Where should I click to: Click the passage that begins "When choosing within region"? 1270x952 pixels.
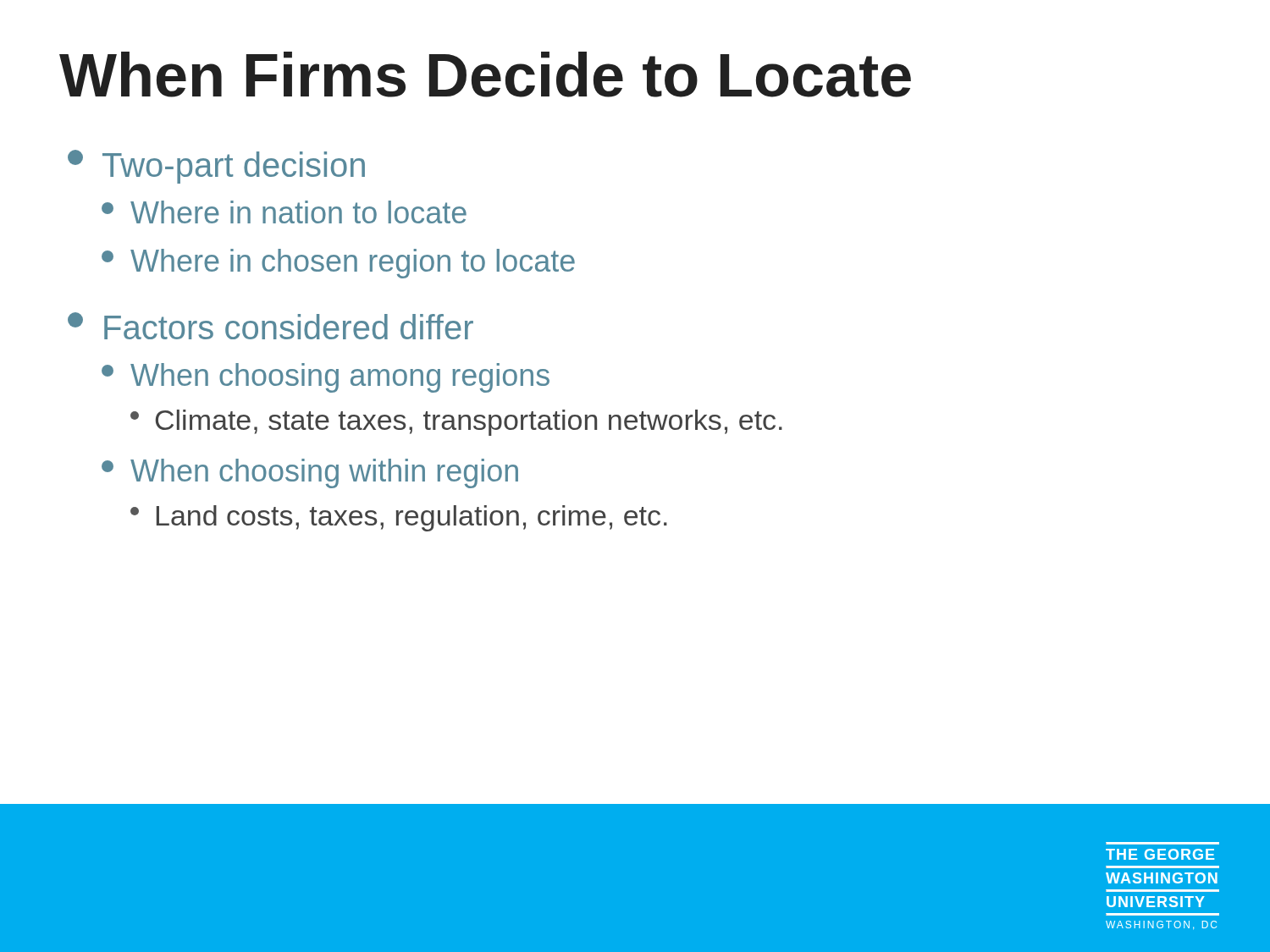[x=385, y=495]
